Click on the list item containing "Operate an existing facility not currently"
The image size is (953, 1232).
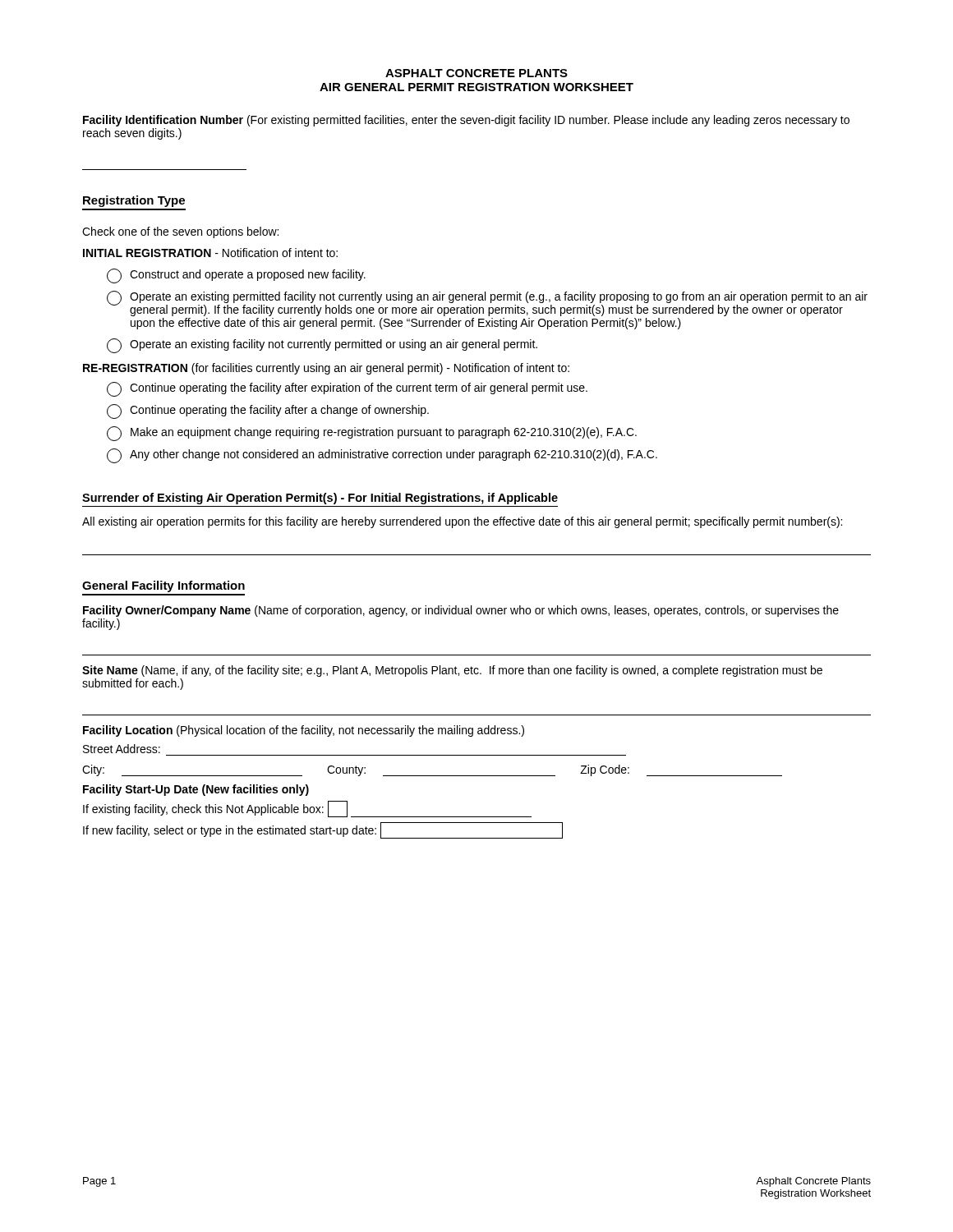323,345
